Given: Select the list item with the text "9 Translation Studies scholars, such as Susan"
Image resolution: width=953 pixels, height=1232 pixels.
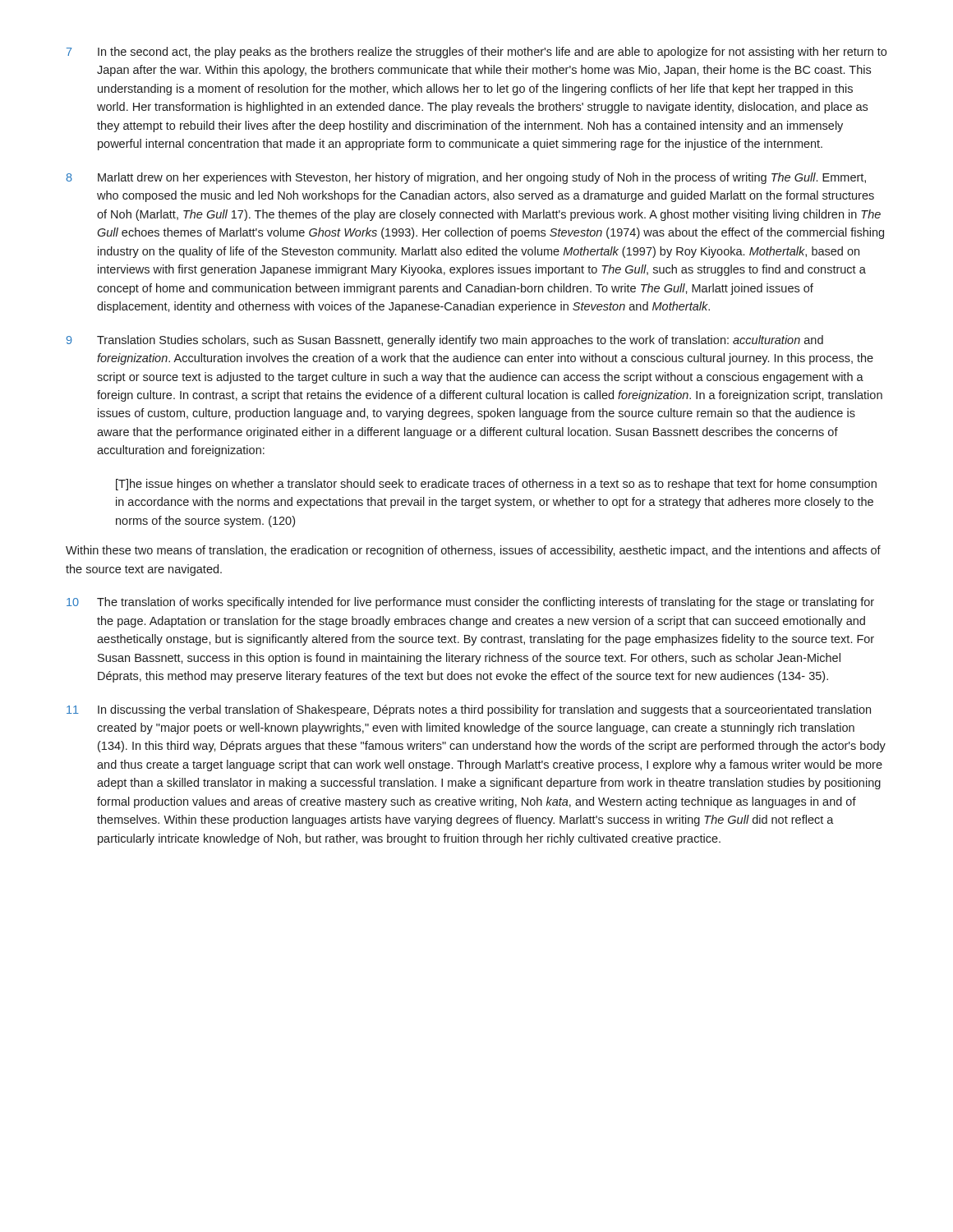Looking at the screenshot, I should 476,395.
